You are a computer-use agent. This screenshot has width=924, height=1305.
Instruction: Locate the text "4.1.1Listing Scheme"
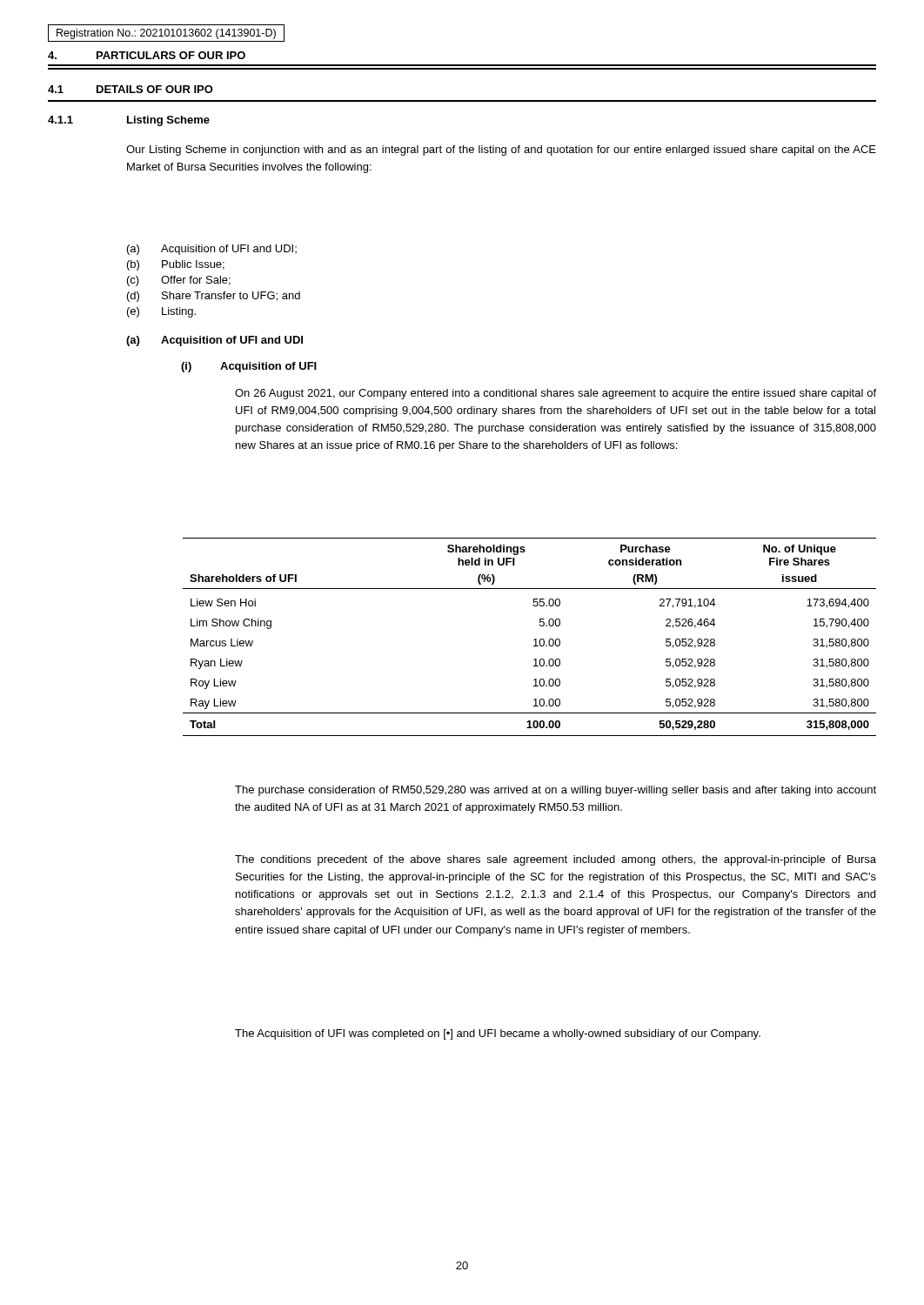[x=129, y=120]
